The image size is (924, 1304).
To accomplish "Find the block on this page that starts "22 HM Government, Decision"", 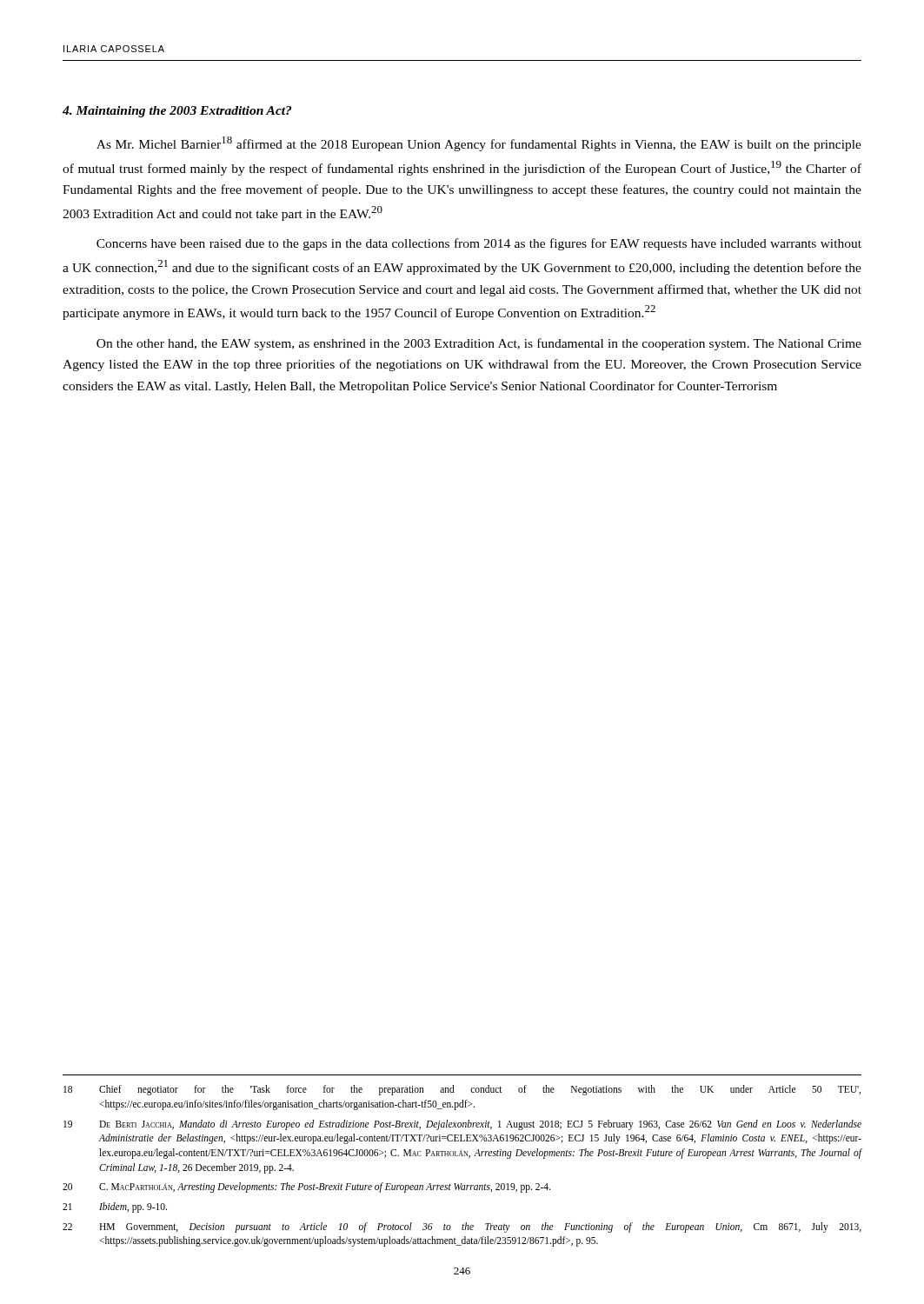I will point(462,1234).
